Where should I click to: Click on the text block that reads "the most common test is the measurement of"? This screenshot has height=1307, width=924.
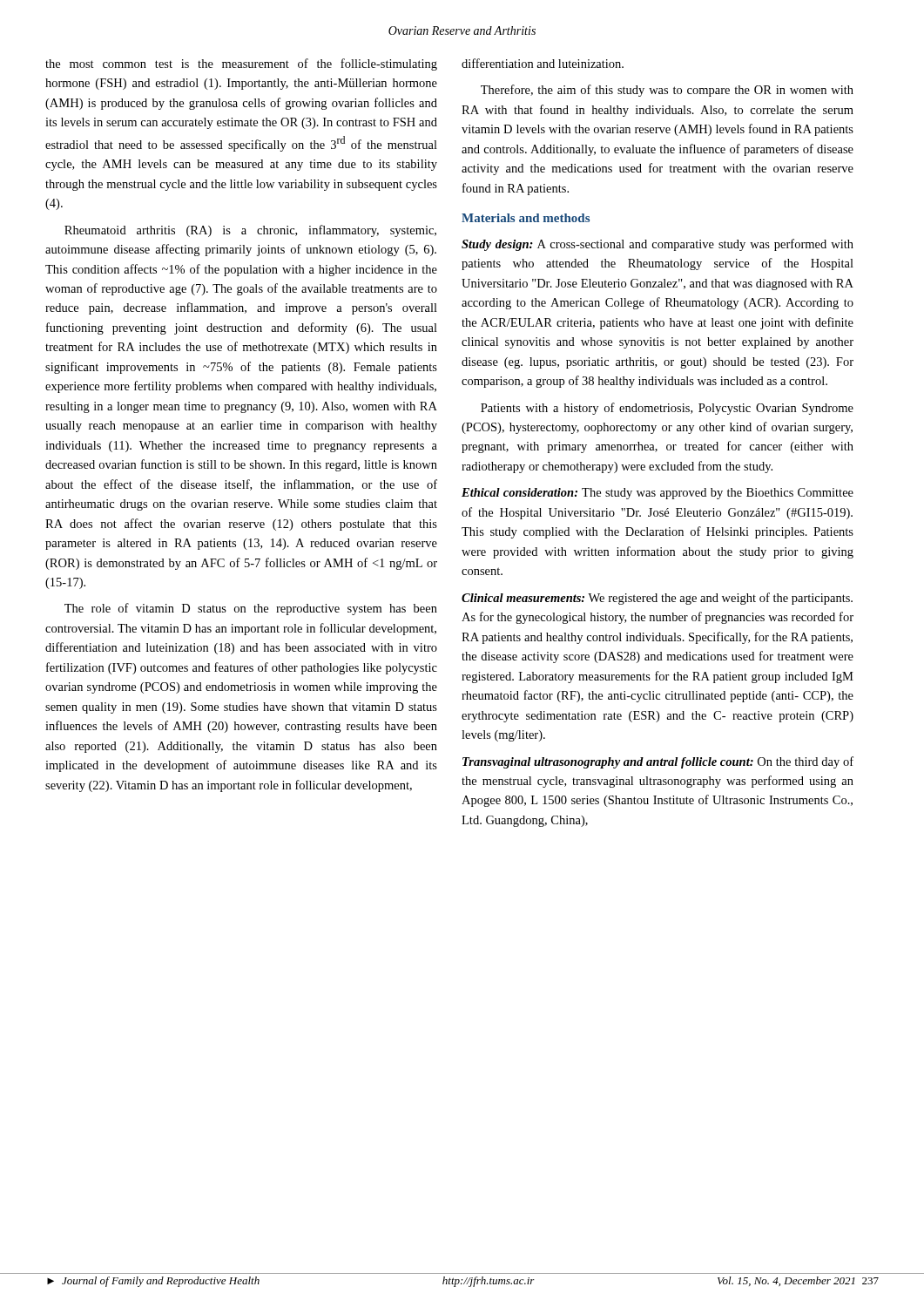pyautogui.click(x=241, y=134)
